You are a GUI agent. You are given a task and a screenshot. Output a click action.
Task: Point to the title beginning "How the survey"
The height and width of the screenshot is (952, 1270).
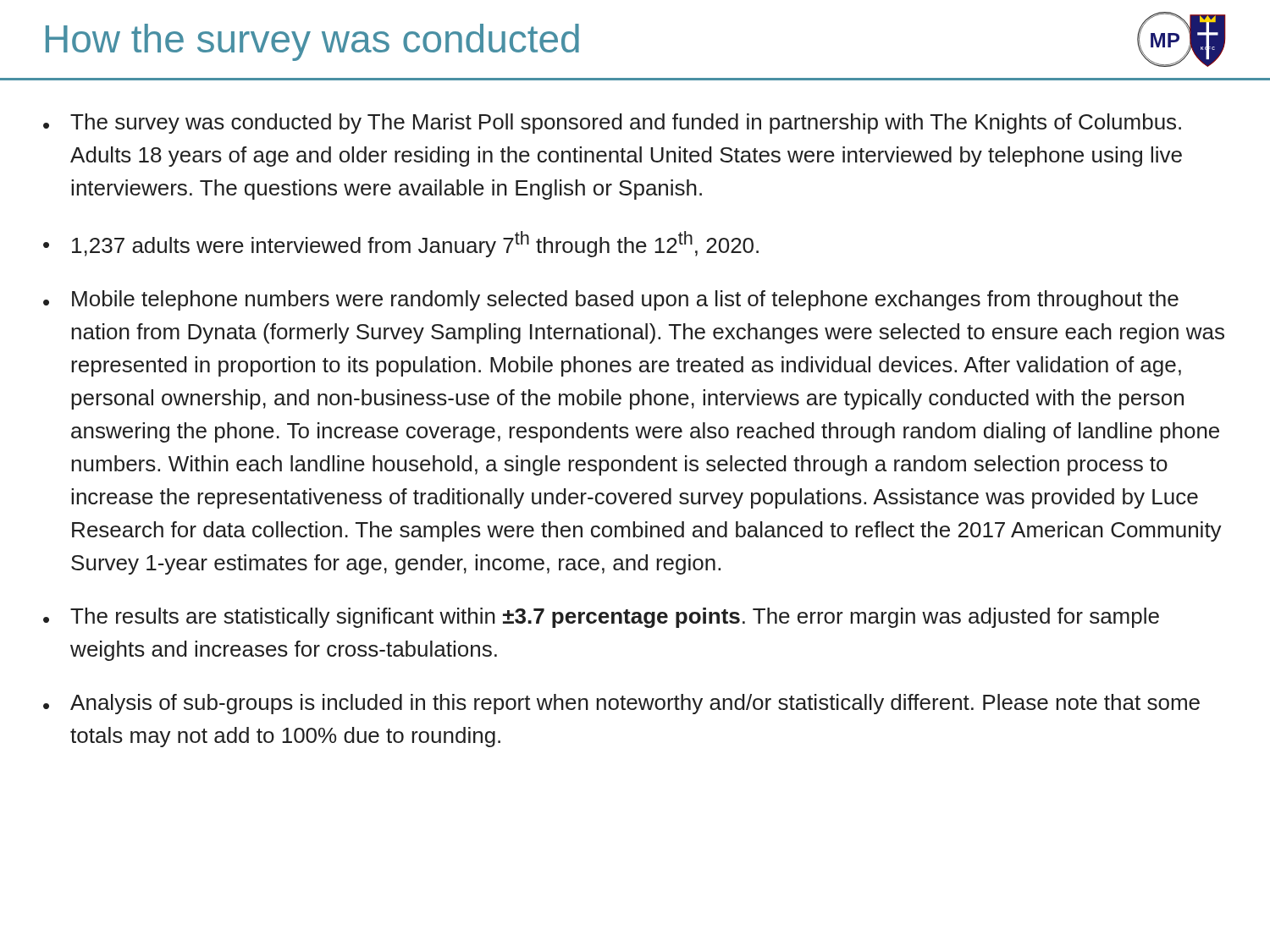click(x=312, y=39)
